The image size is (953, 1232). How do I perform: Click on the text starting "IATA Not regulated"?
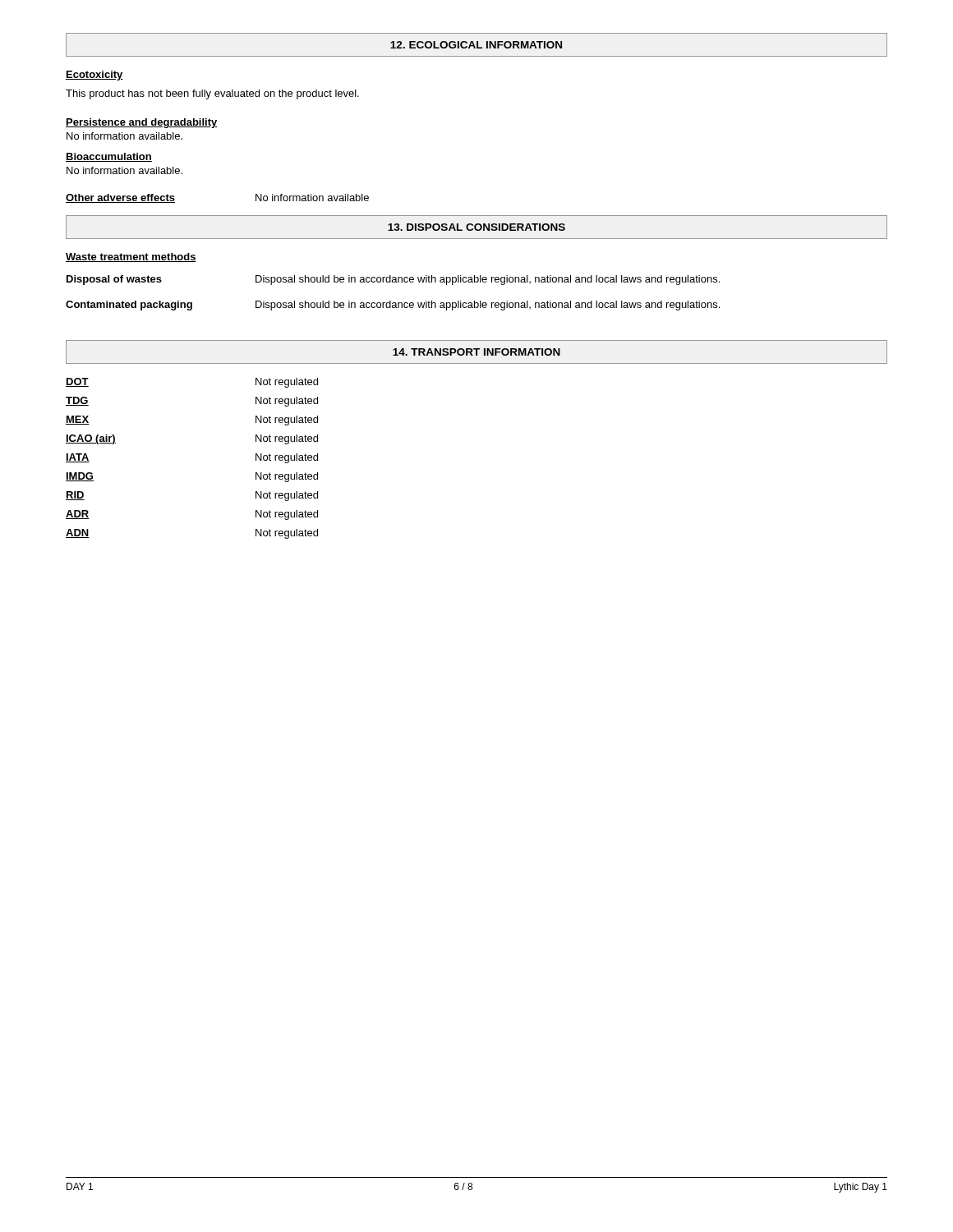pos(78,458)
